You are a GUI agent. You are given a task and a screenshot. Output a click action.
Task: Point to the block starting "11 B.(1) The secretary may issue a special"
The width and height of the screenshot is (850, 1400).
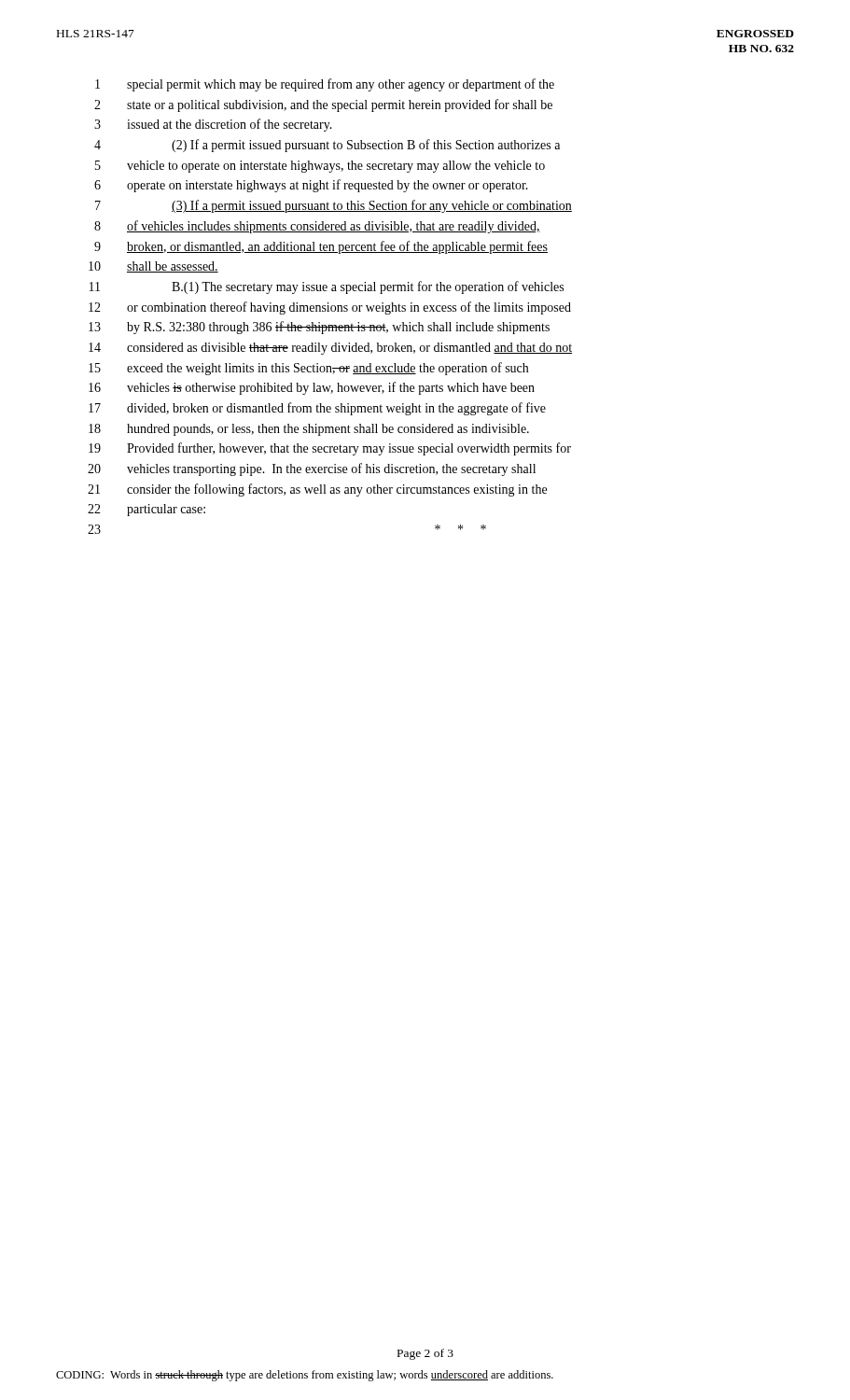point(425,287)
